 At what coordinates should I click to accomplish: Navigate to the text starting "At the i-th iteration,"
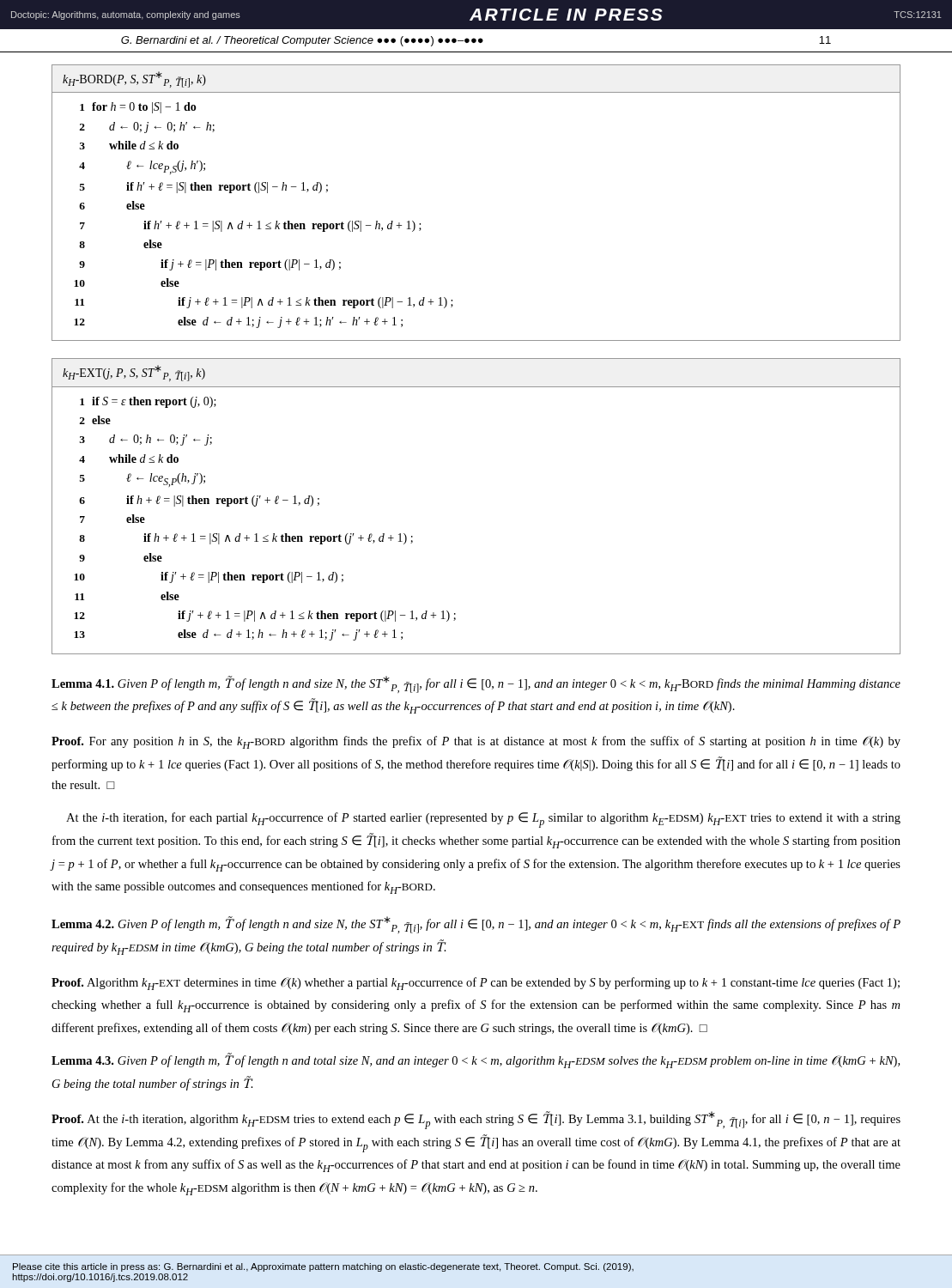point(476,854)
